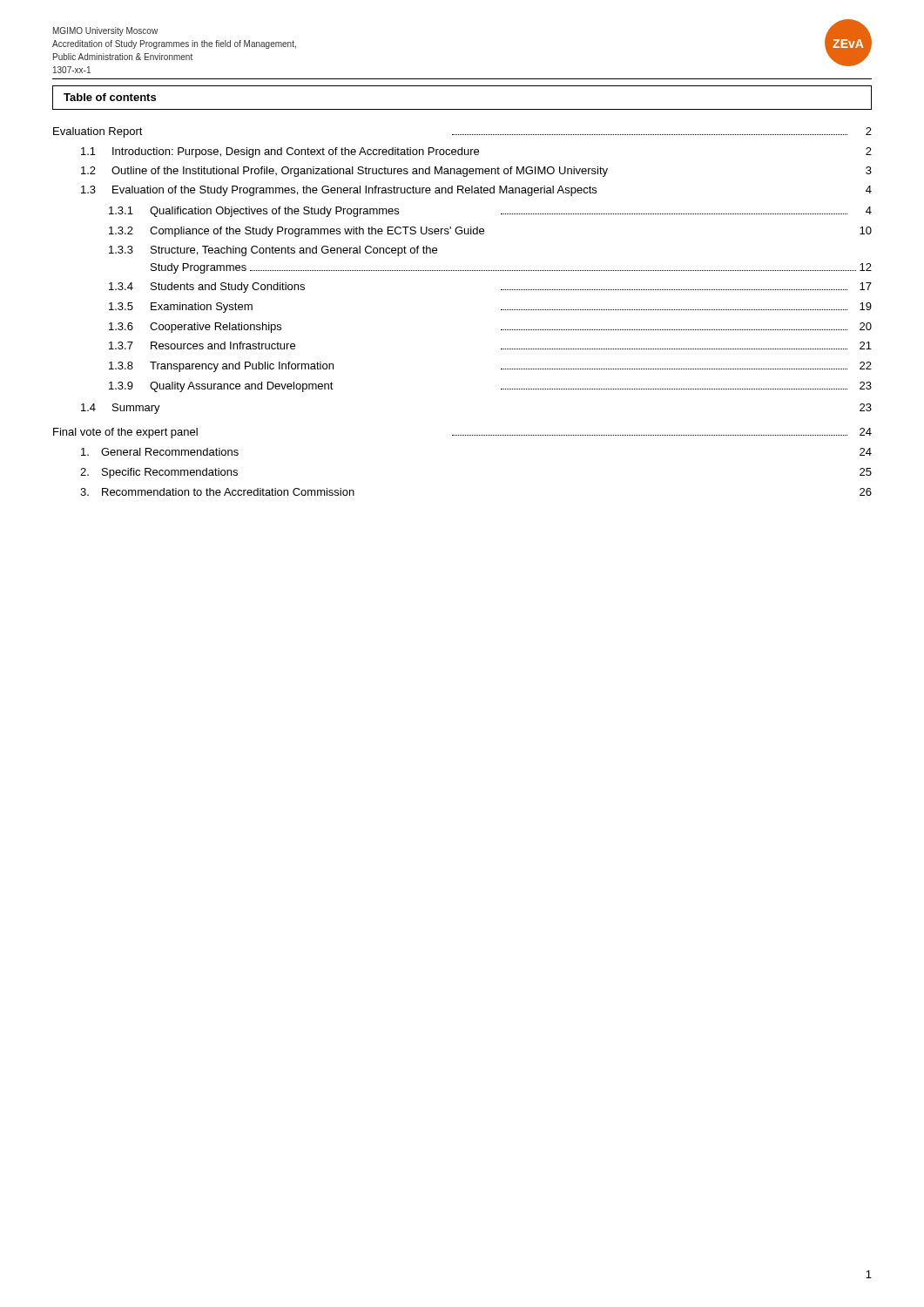Point to the block starting "General Recommendations 24"

click(x=165, y=452)
